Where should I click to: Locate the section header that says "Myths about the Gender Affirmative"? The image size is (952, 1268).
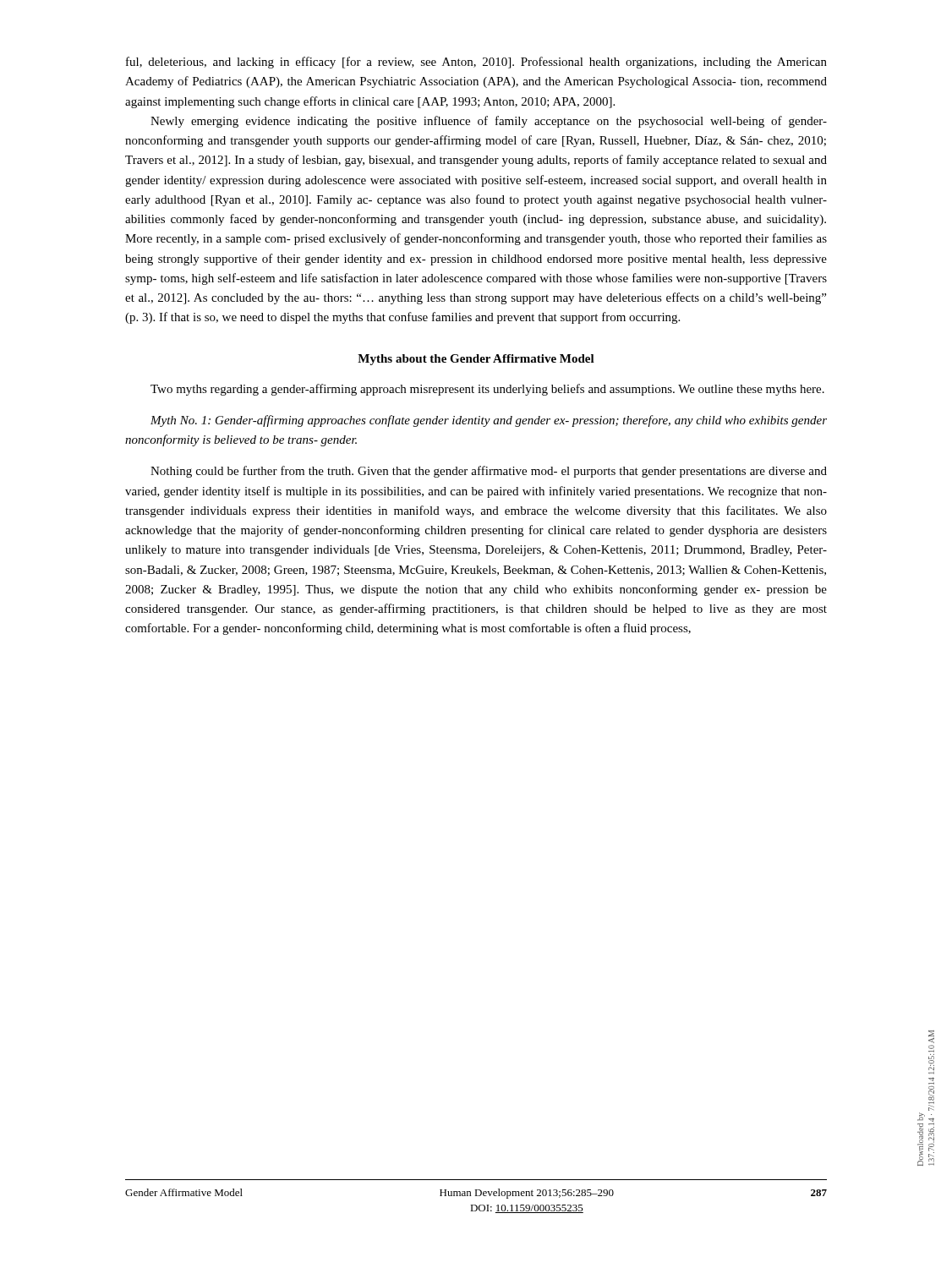[476, 358]
